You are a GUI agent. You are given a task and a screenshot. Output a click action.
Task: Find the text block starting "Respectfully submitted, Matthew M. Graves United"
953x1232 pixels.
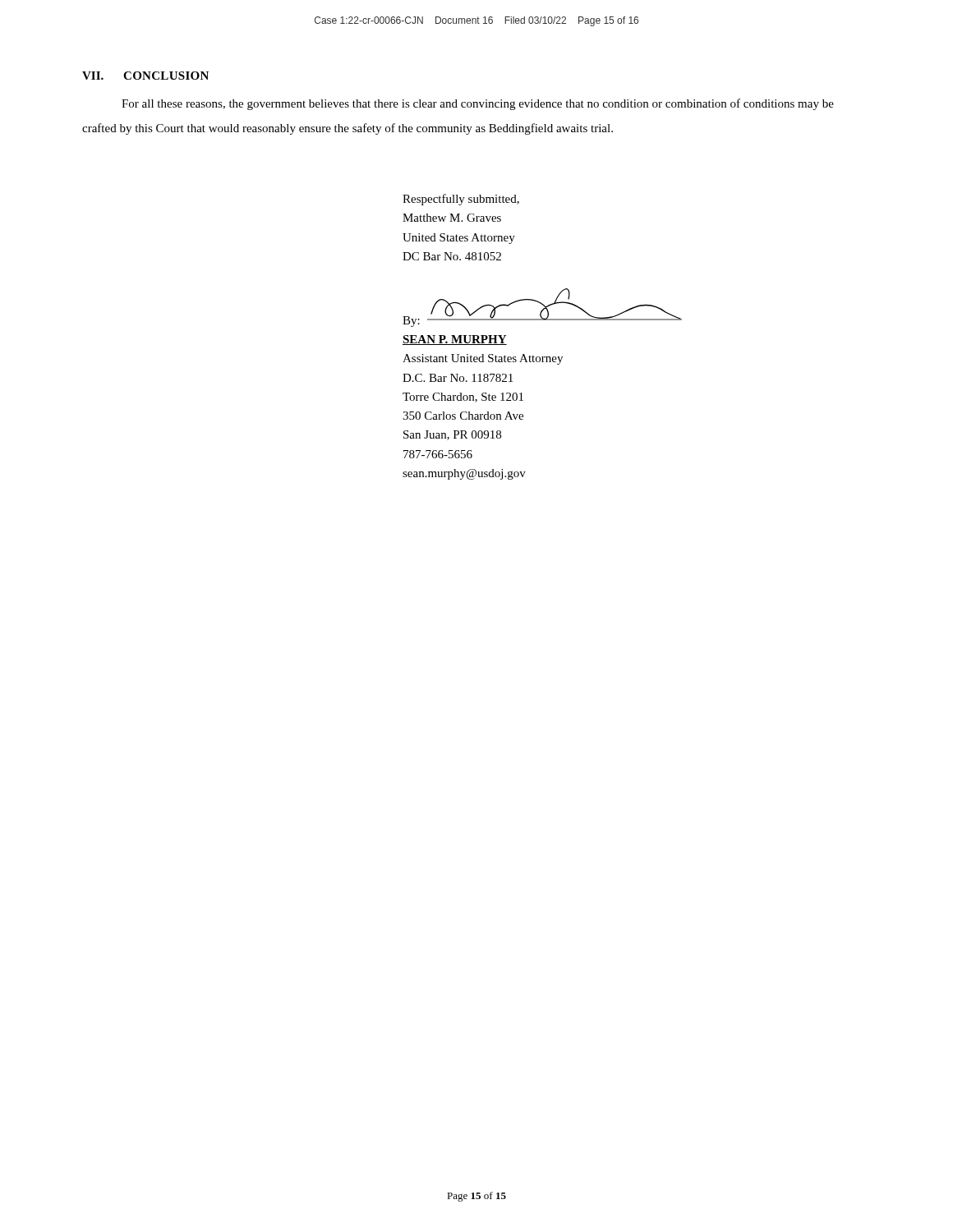461,227
